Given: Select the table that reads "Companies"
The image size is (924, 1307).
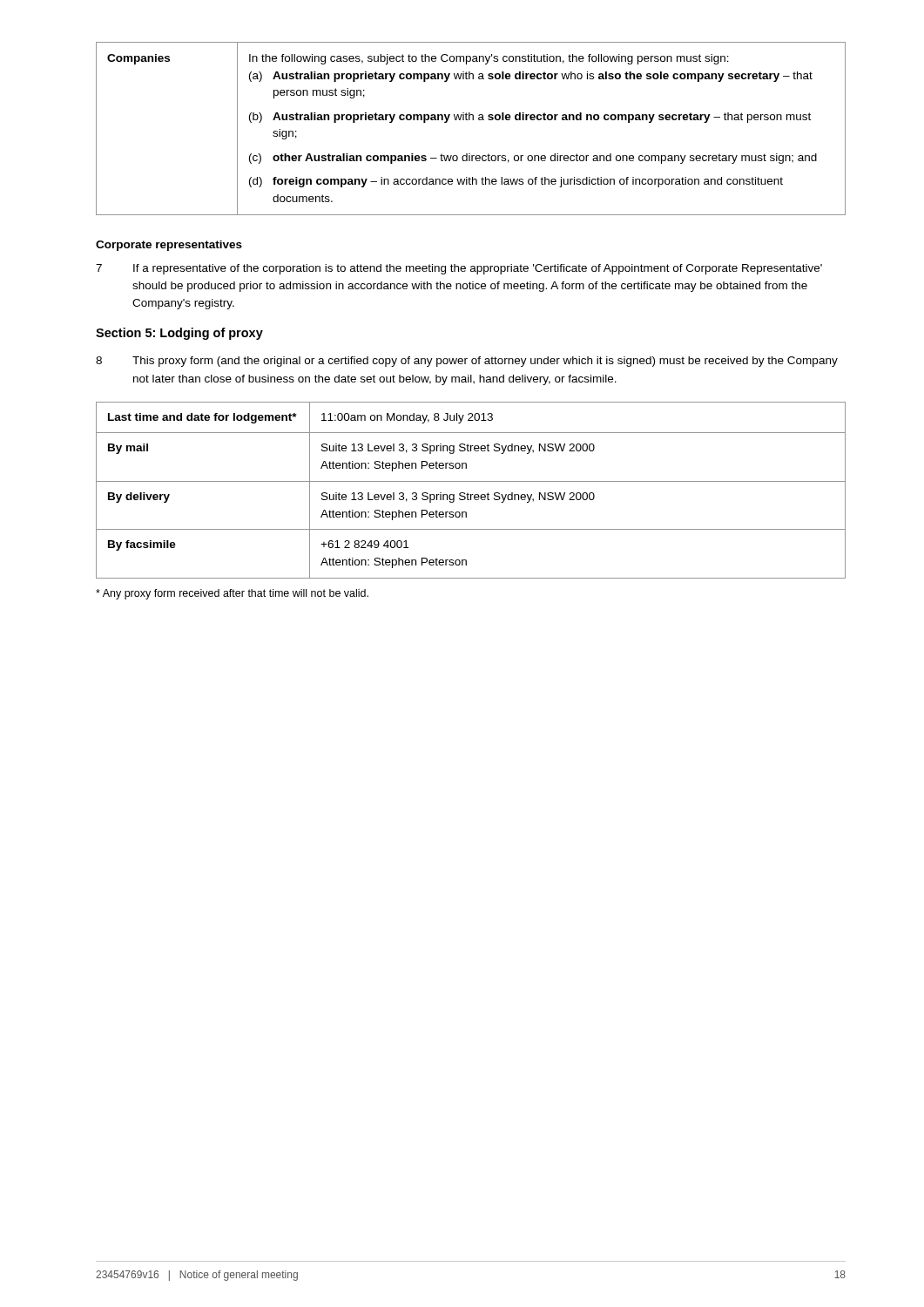Looking at the screenshot, I should pos(471,128).
